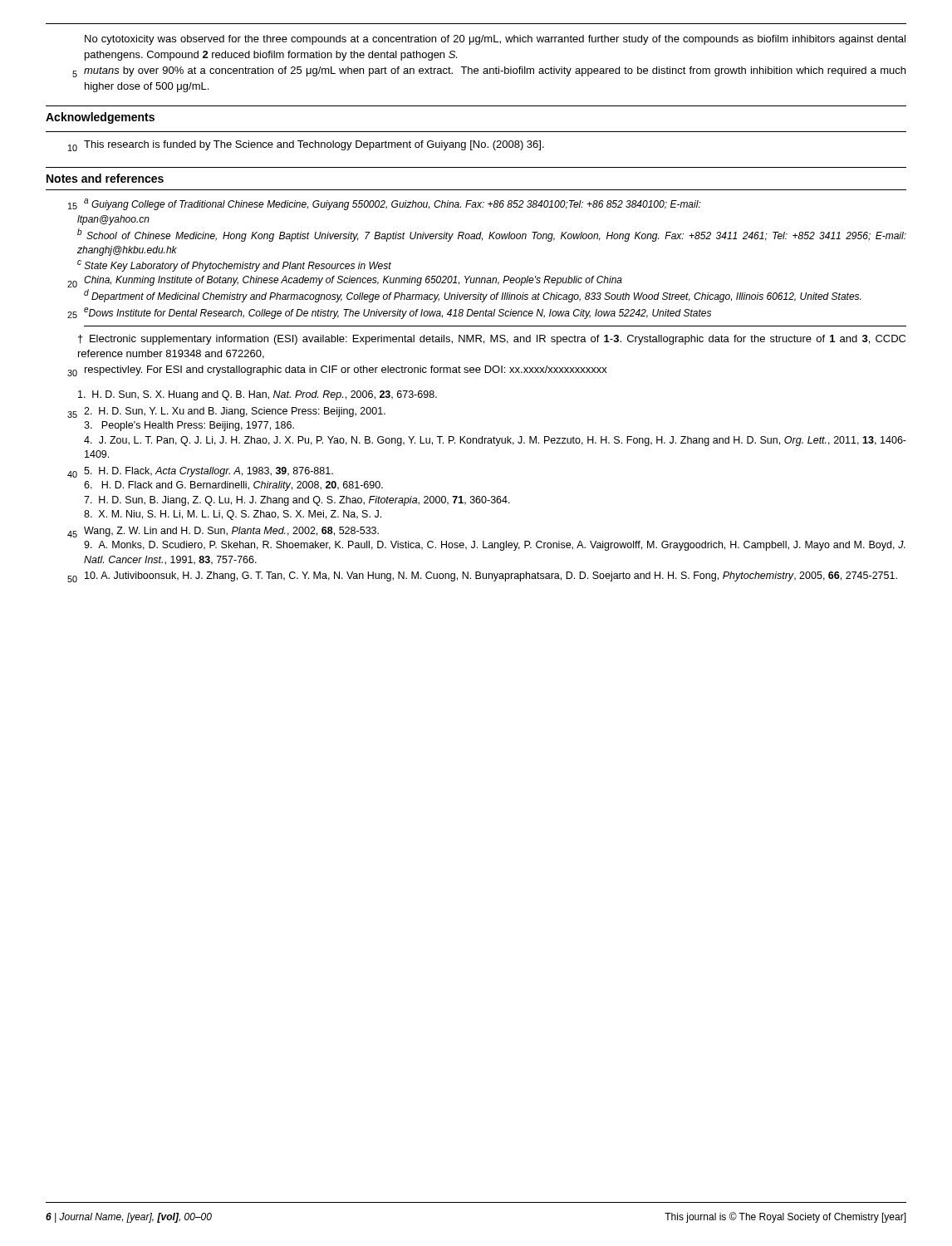Find the list item that says "5. H. D. Flack, Acta Crystallogr. A, 1983,"
952x1246 pixels.
pyautogui.click(x=297, y=493)
